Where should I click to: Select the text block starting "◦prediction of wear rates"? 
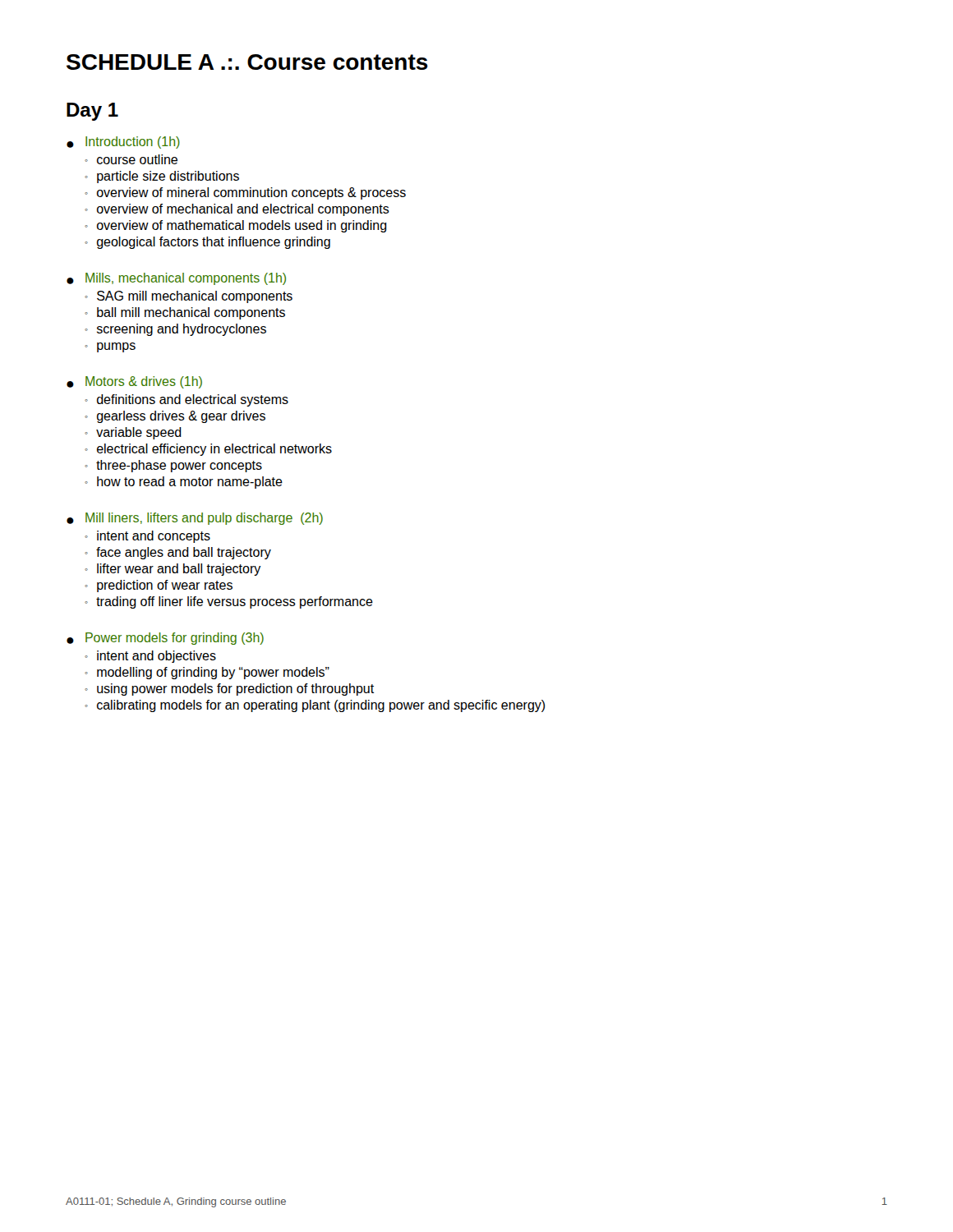pos(159,585)
